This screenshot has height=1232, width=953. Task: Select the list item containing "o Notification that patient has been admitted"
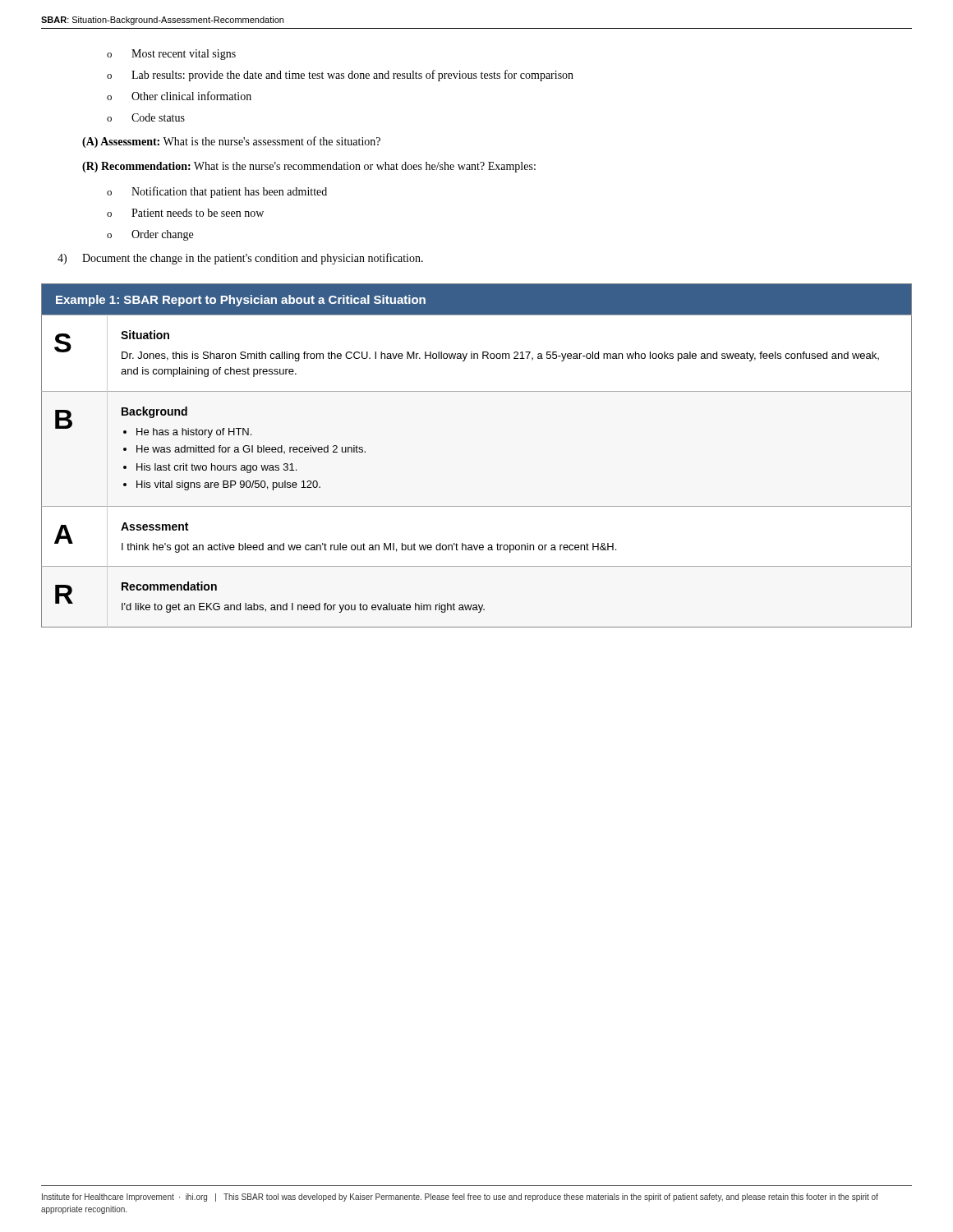click(x=217, y=192)
